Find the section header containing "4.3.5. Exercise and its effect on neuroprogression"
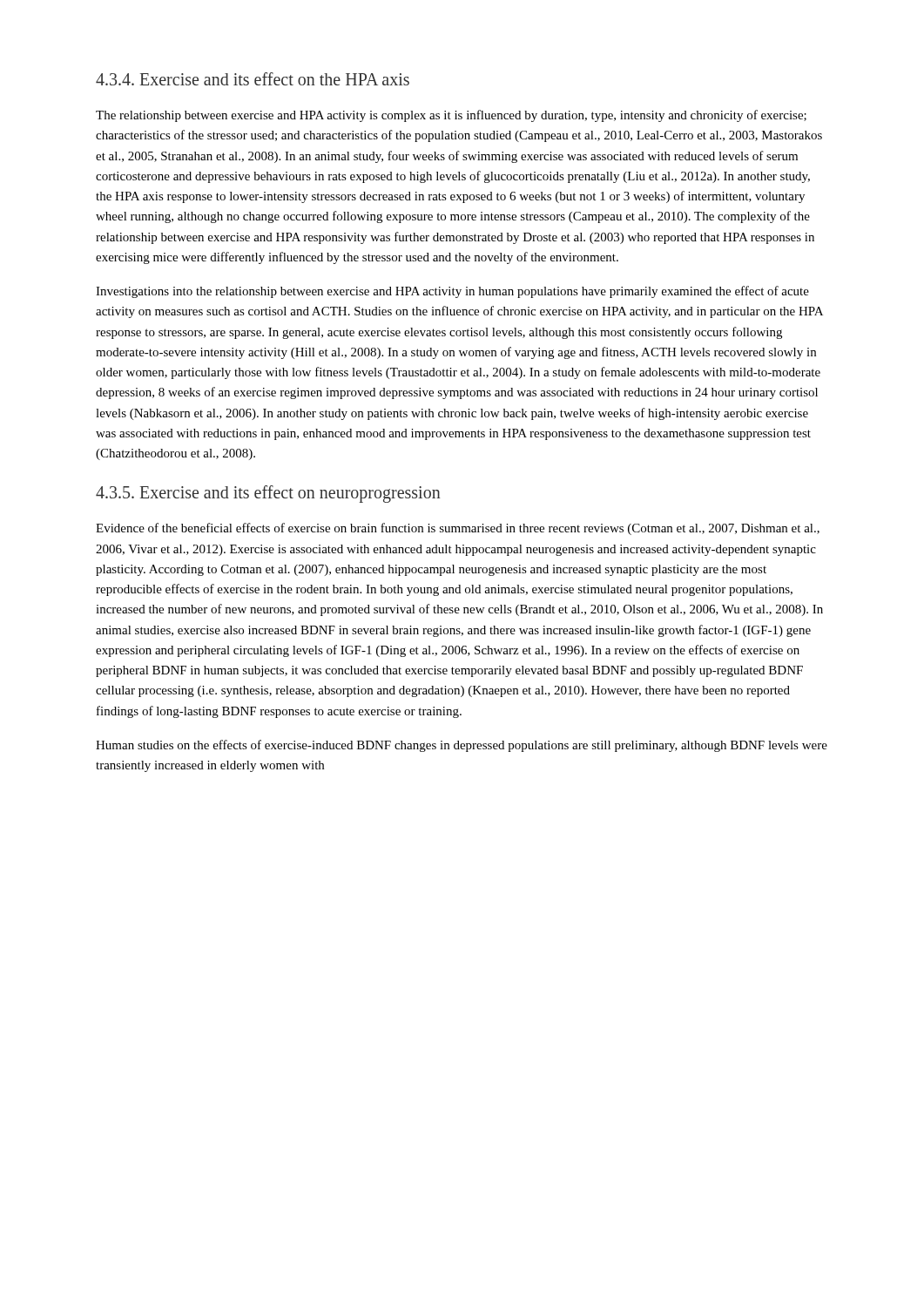The image size is (924, 1307). (x=268, y=493)
